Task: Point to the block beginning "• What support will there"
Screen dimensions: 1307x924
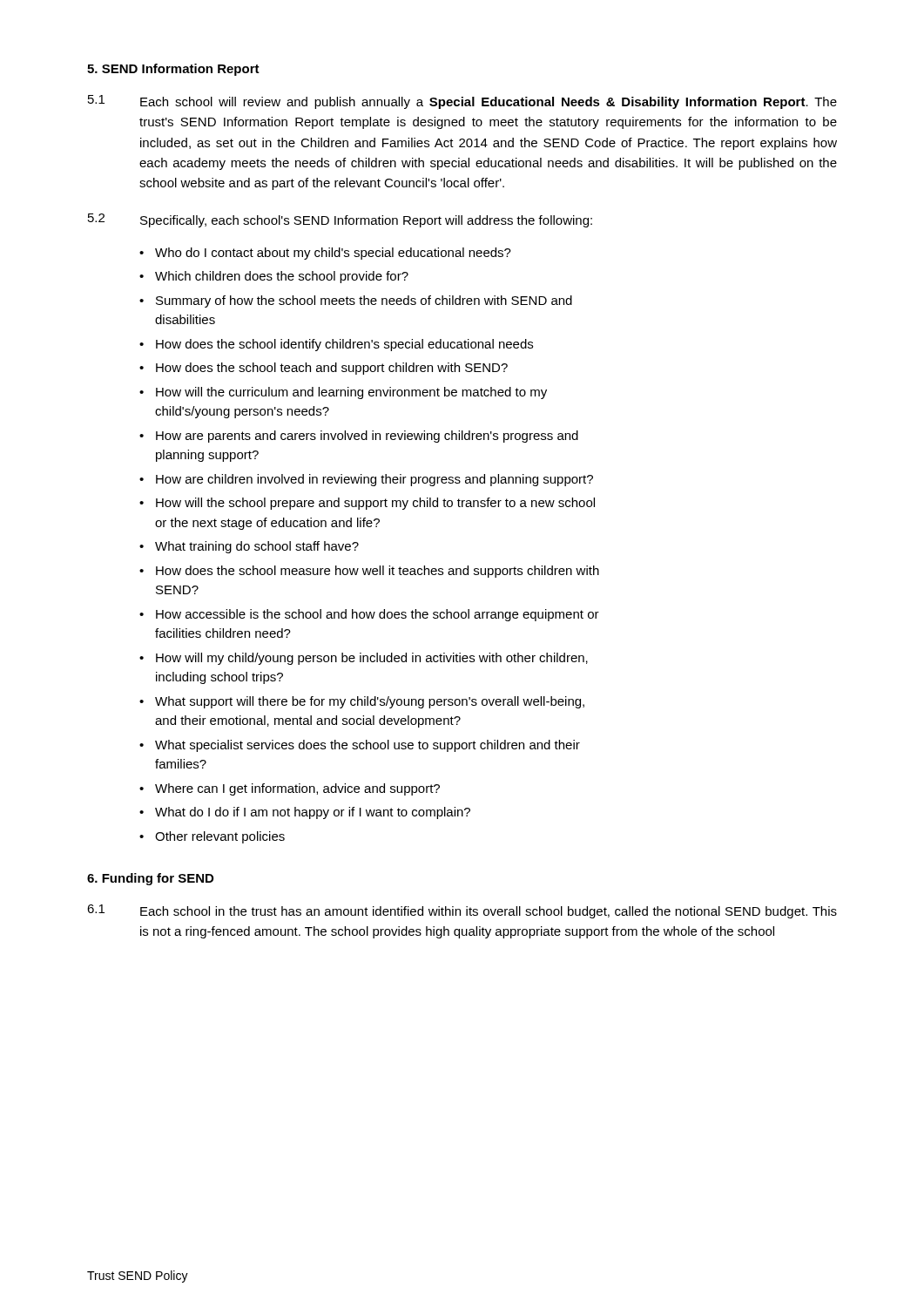Action: coord(488,711)
